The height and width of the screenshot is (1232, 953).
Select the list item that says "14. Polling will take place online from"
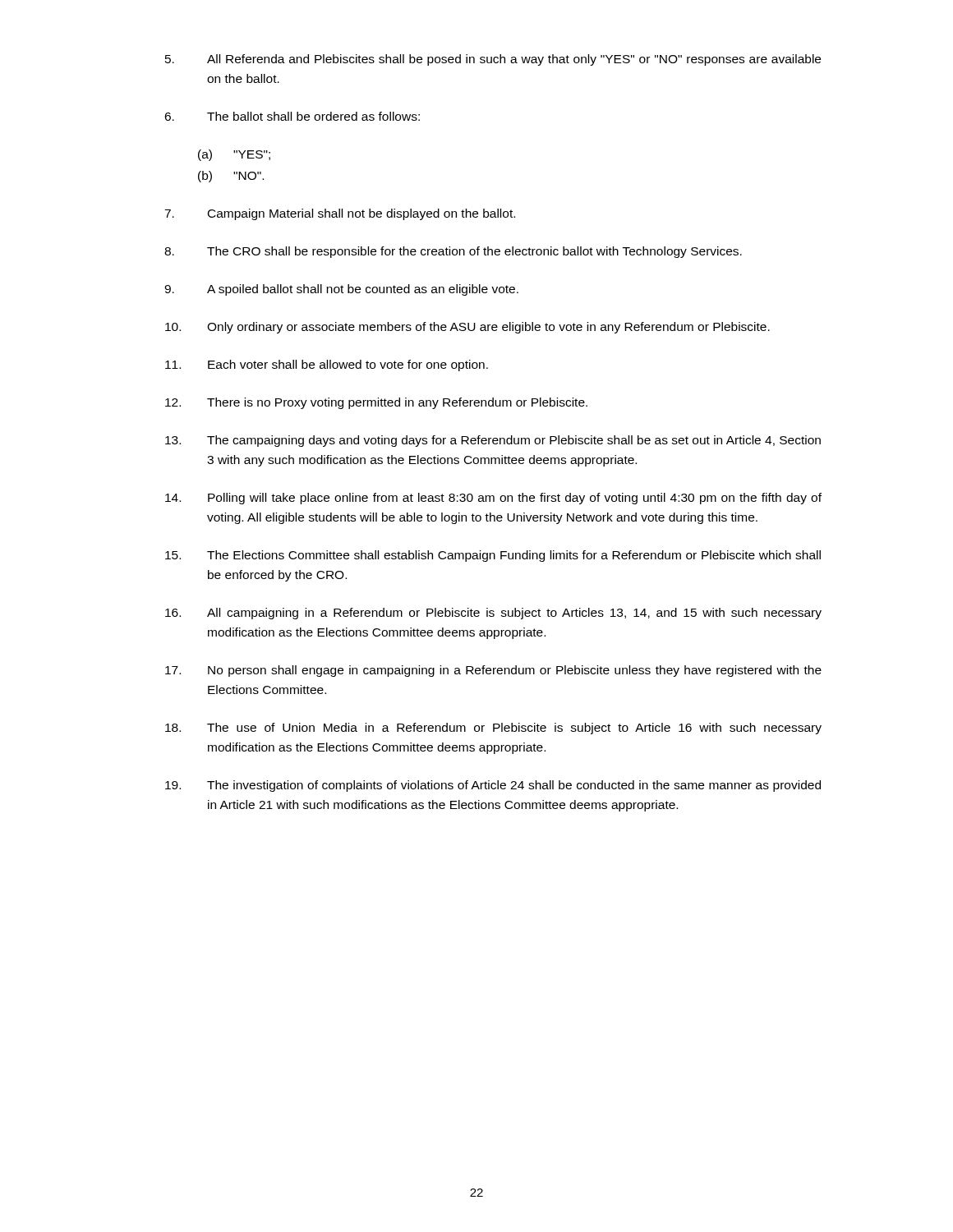(x=493, y=508)
